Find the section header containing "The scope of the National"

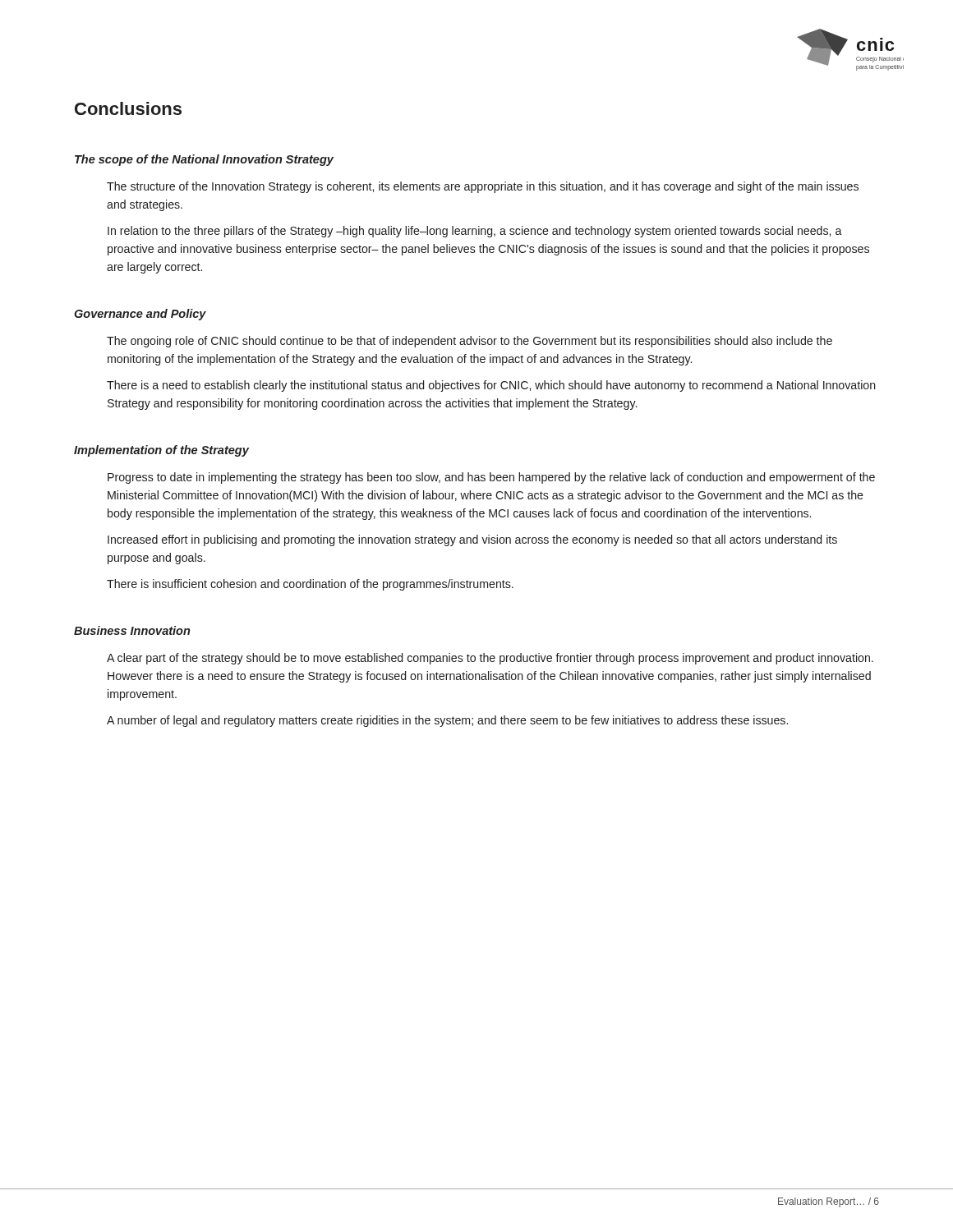point(204,159)
